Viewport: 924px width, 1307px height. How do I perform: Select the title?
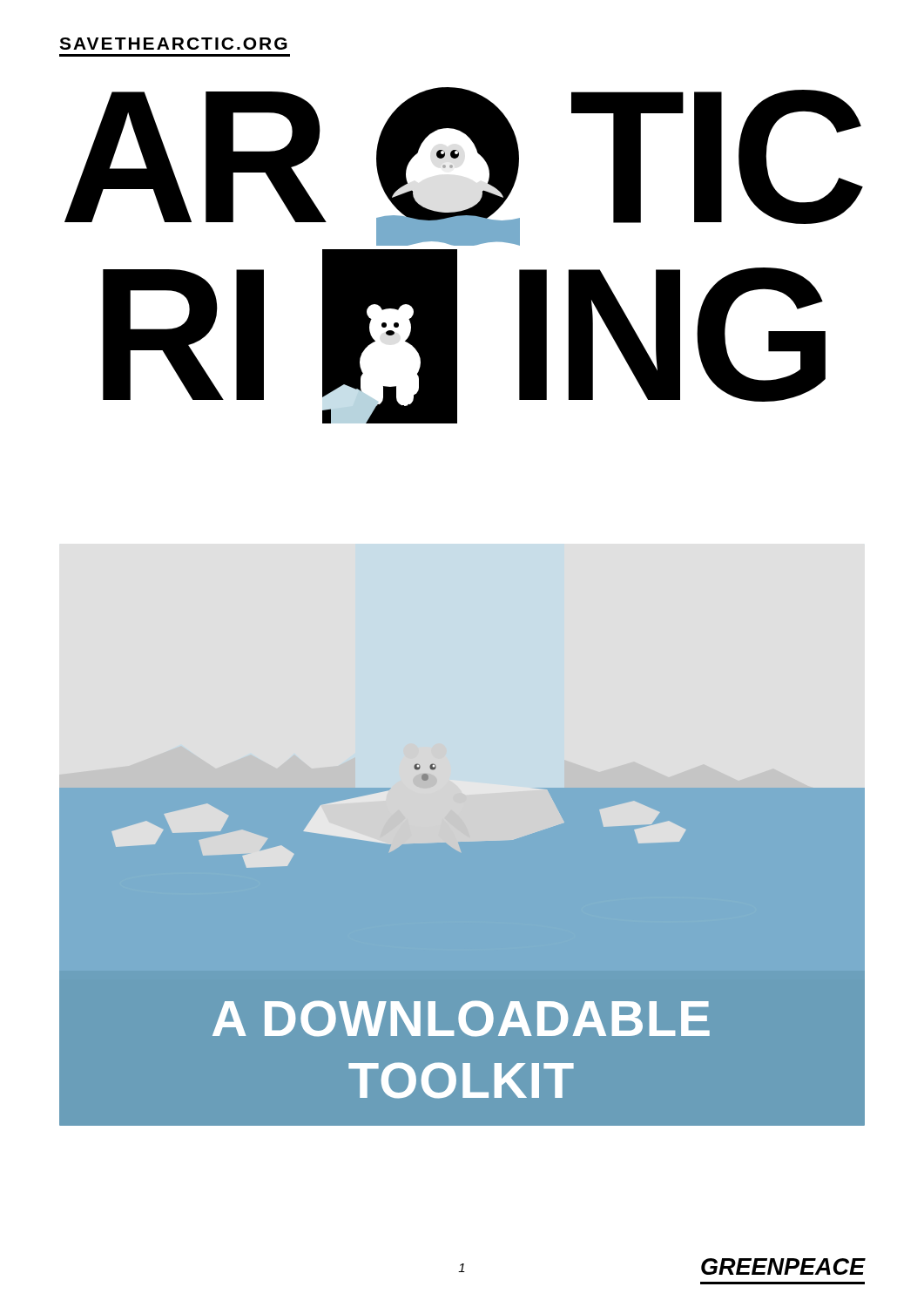click(462, 246)
